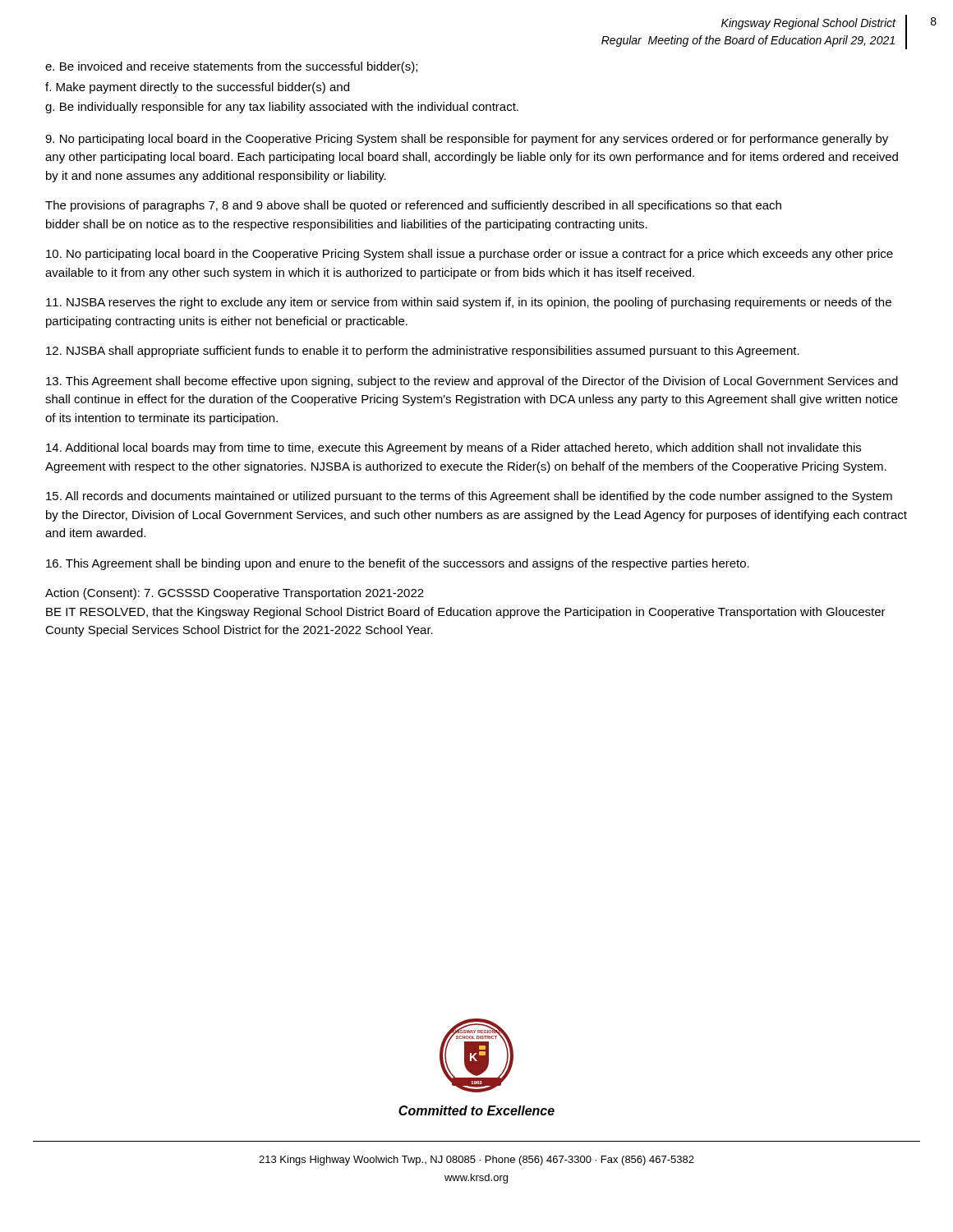Navigate to the text starting "This Agreement shall become"
The width and height of the screenshot is (953, 1232).
click(x=472, y=399)
